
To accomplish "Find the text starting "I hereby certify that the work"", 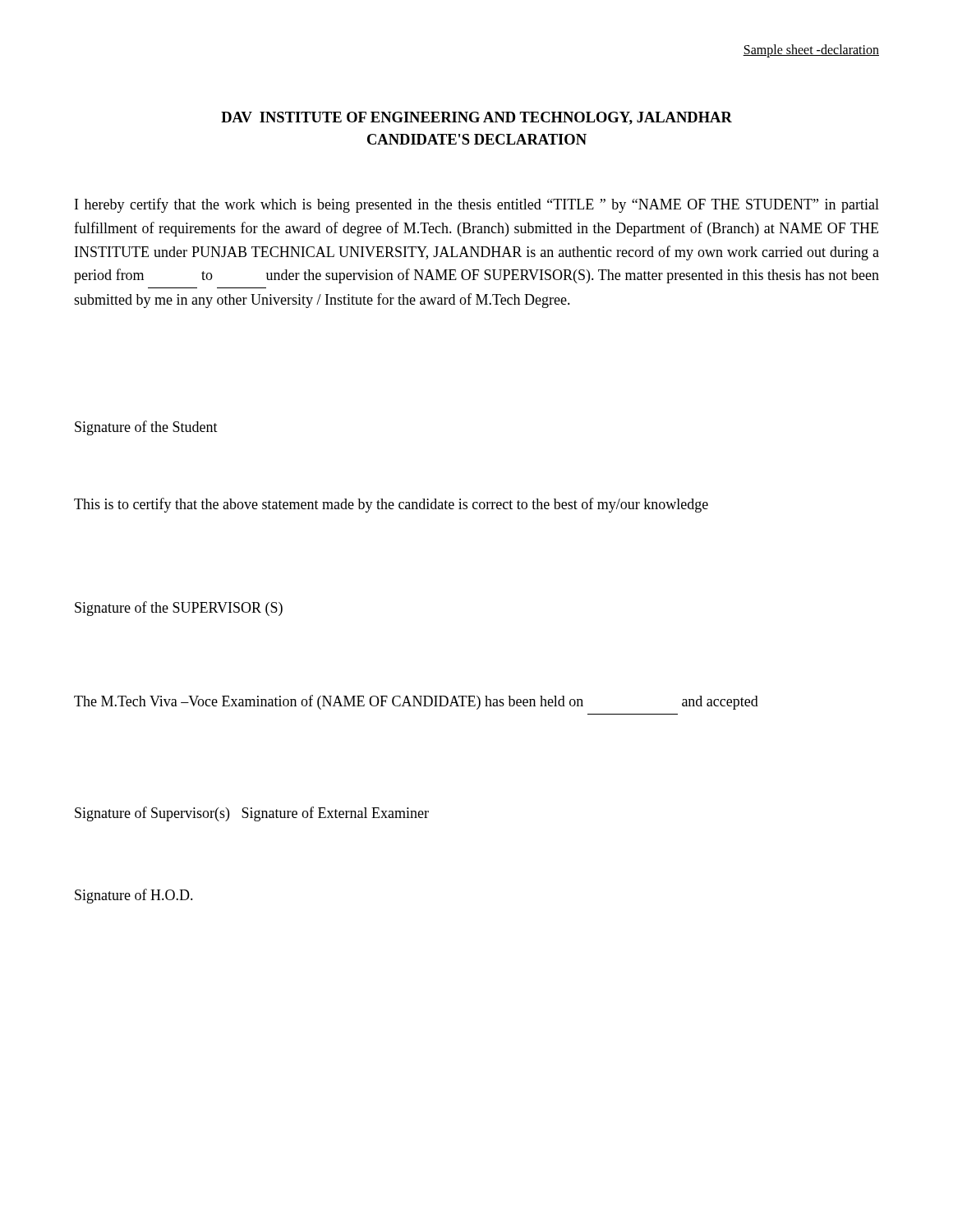I will [476, 252].
